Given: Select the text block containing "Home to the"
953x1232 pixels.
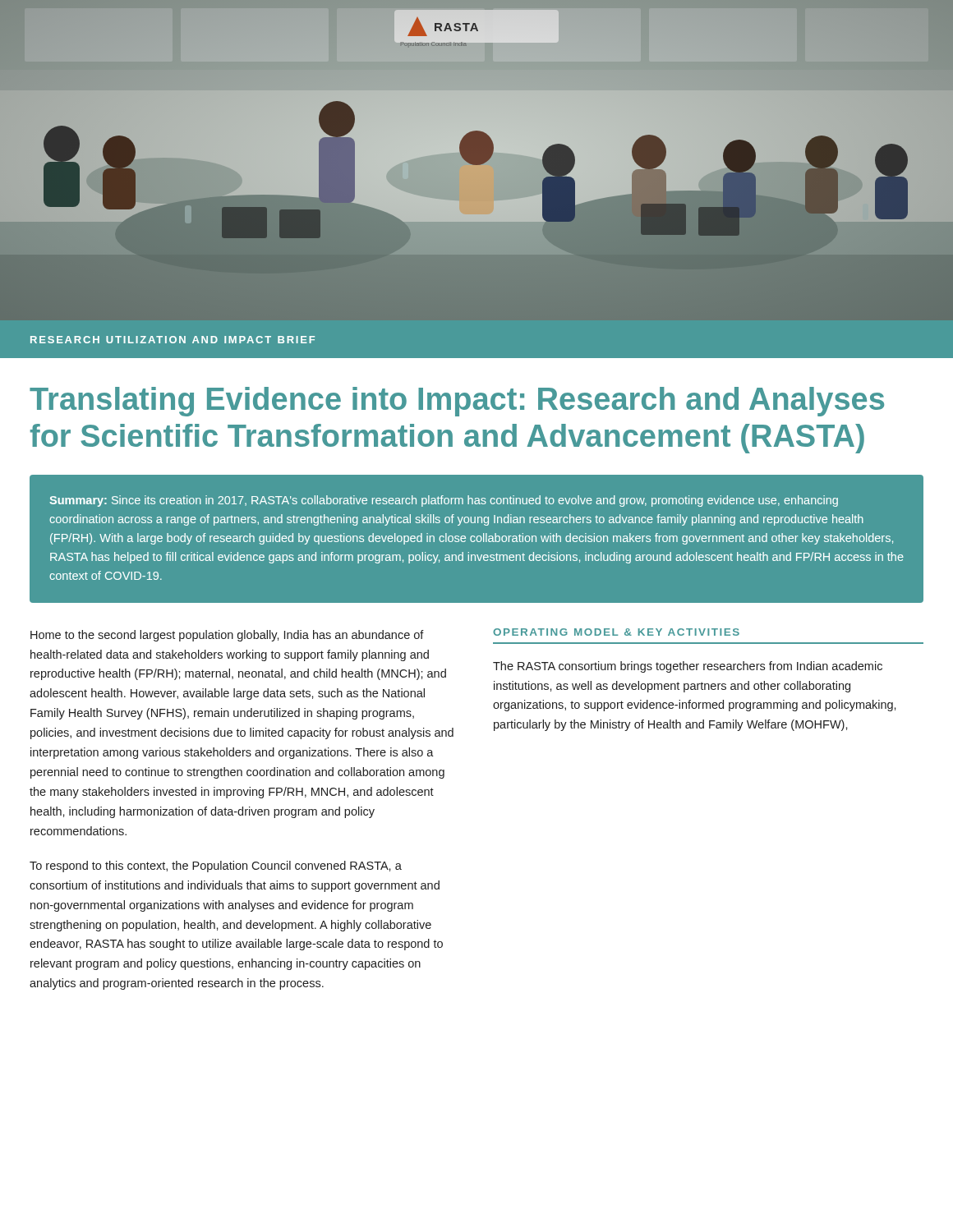Looking at the screenshot, I should pyautogui.click(x=242, y=733).
